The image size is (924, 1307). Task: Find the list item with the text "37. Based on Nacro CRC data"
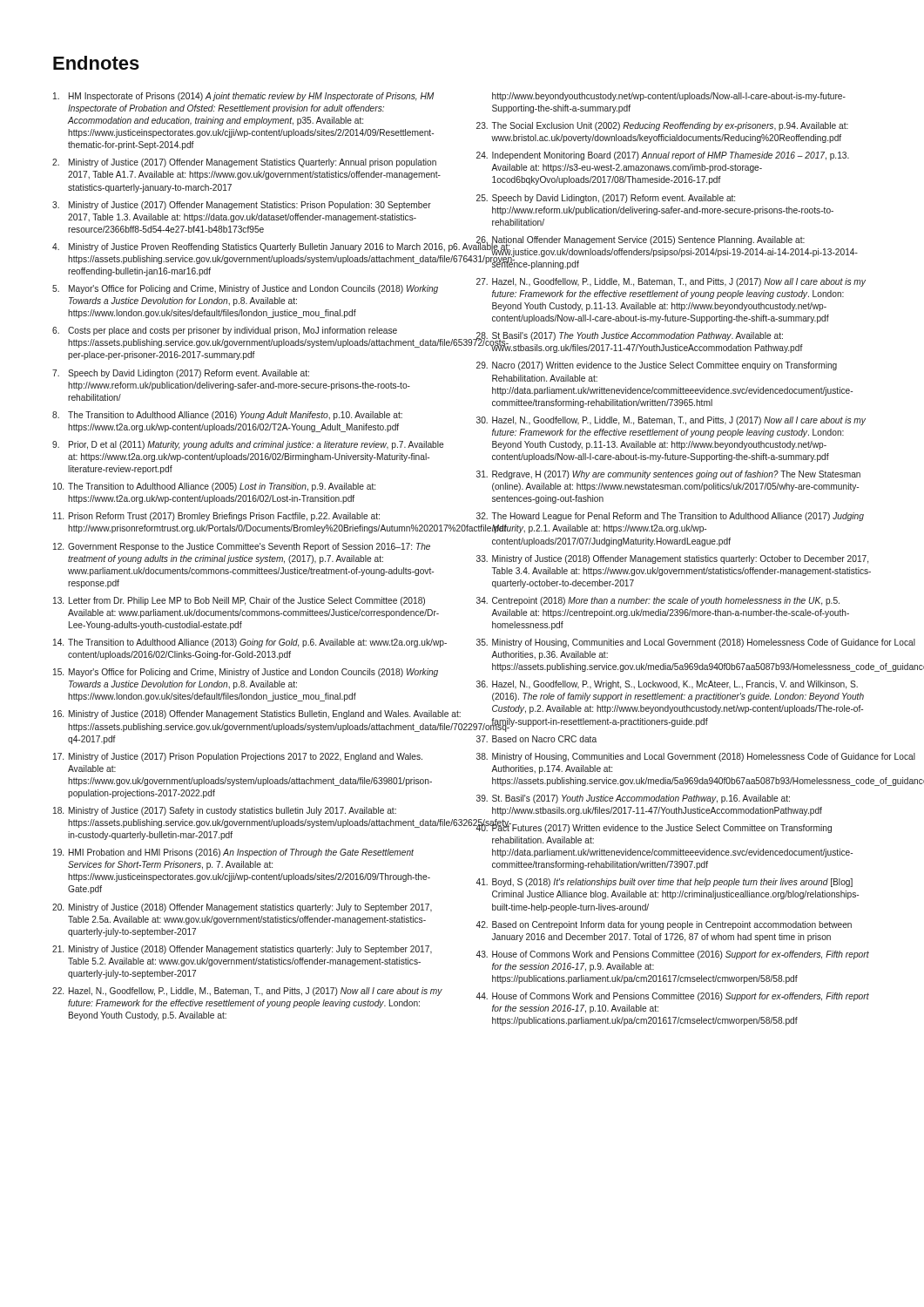point(536,739)
